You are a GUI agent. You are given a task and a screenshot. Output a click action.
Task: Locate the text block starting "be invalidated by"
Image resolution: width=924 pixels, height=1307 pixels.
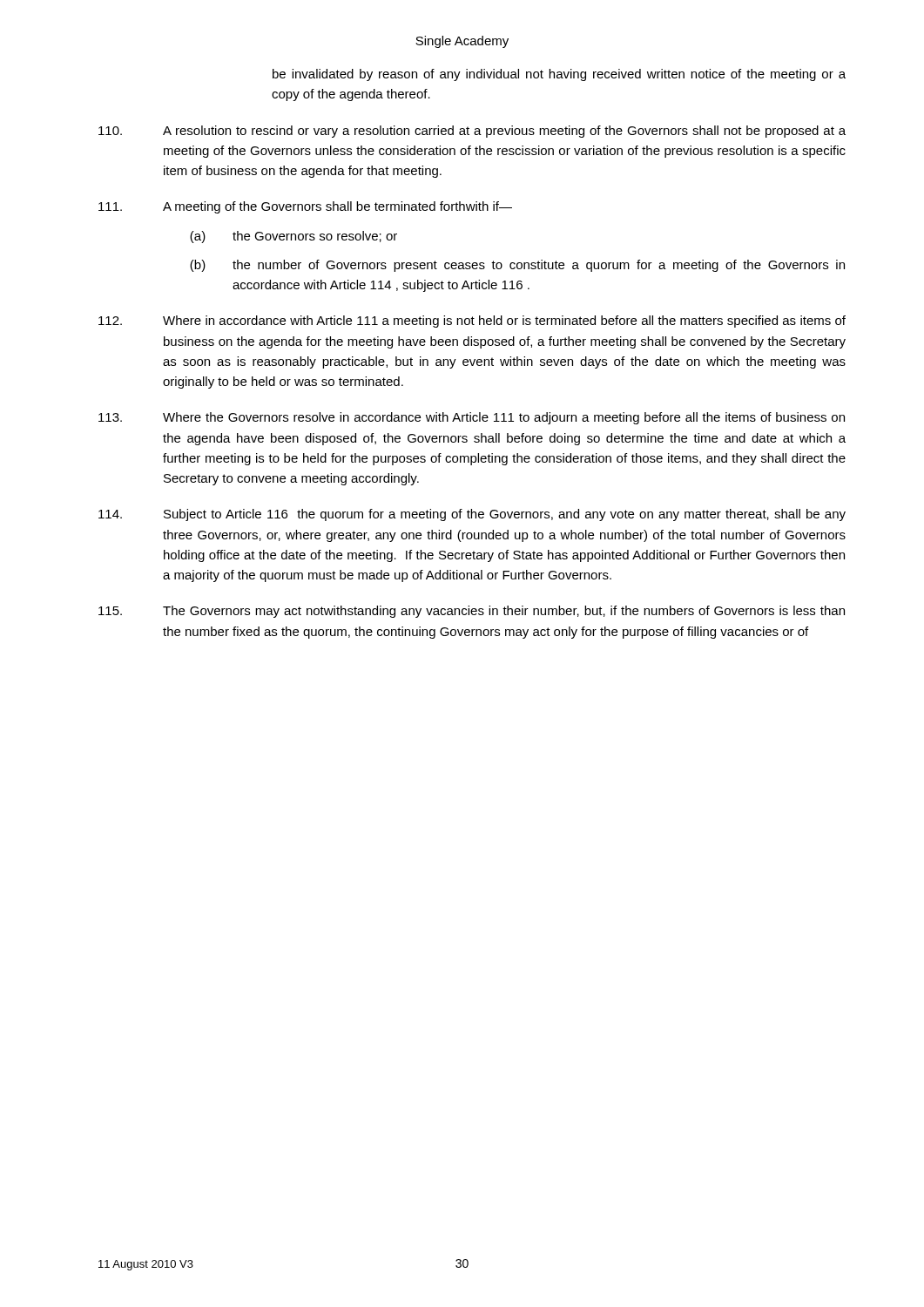(x=559, y=84)
